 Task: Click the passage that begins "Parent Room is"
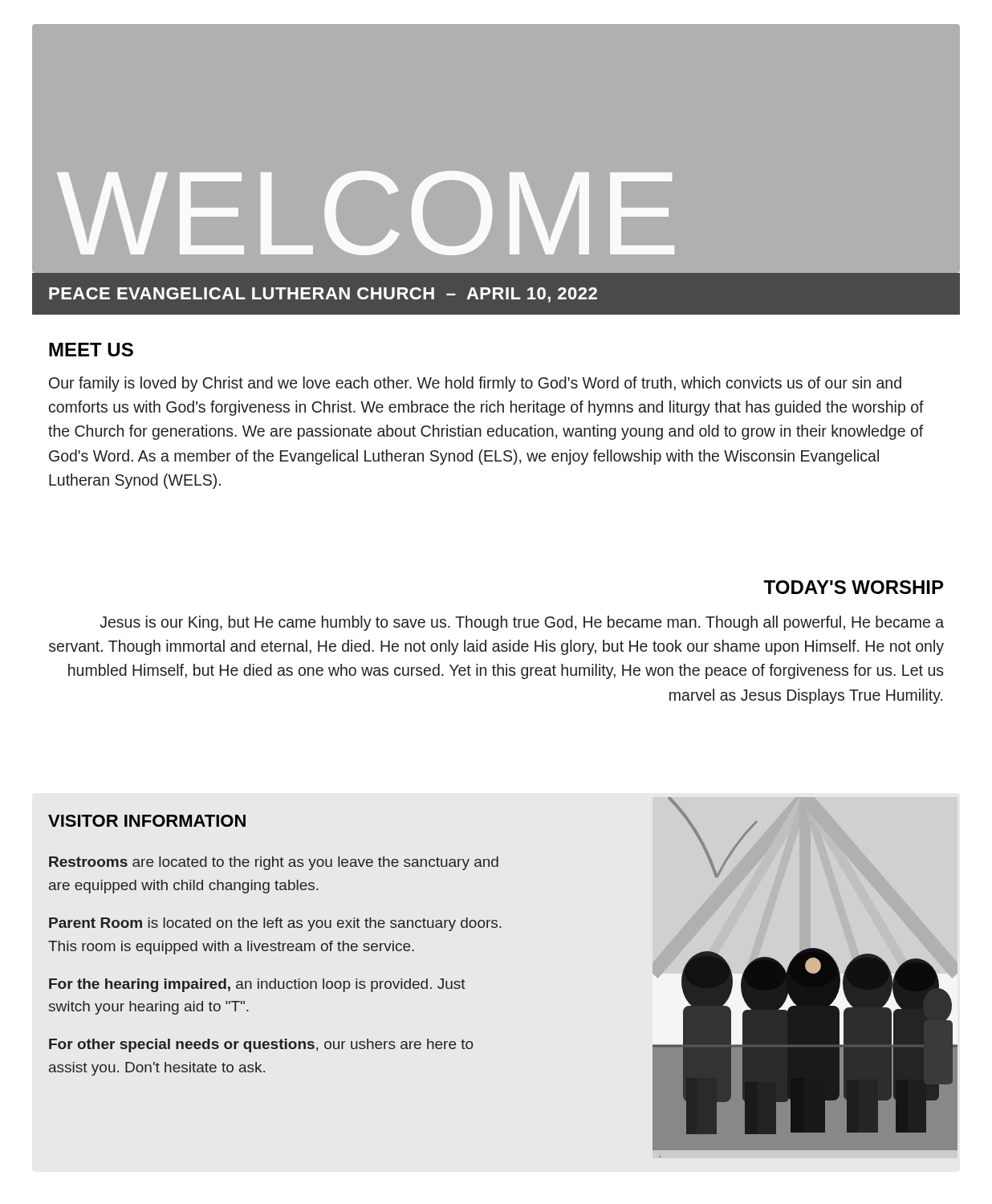click(275, 934)
